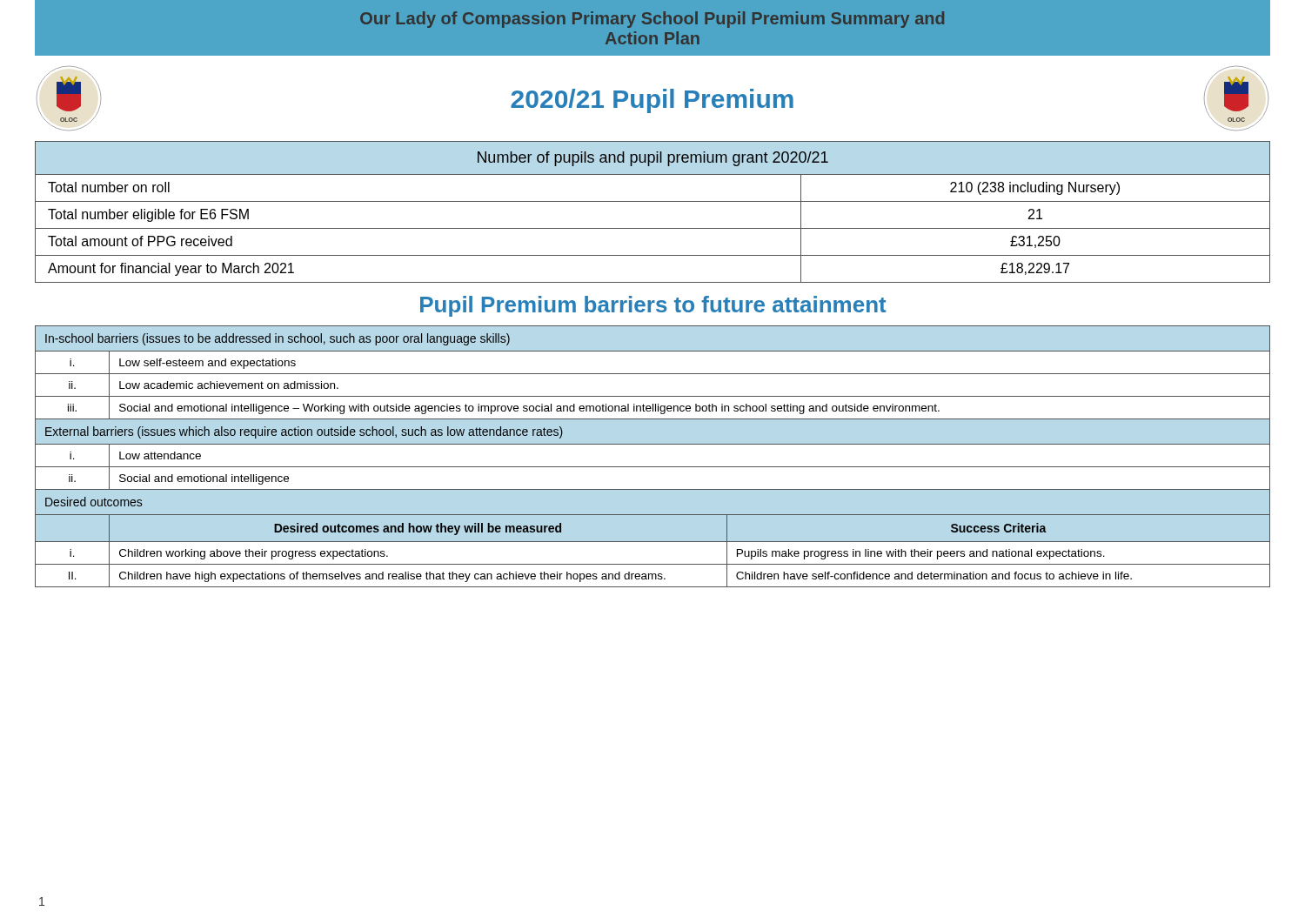Find "2020/21 Pupil Premium" on this page
The height and width of the screenshot is (924, 1305).
652,99
